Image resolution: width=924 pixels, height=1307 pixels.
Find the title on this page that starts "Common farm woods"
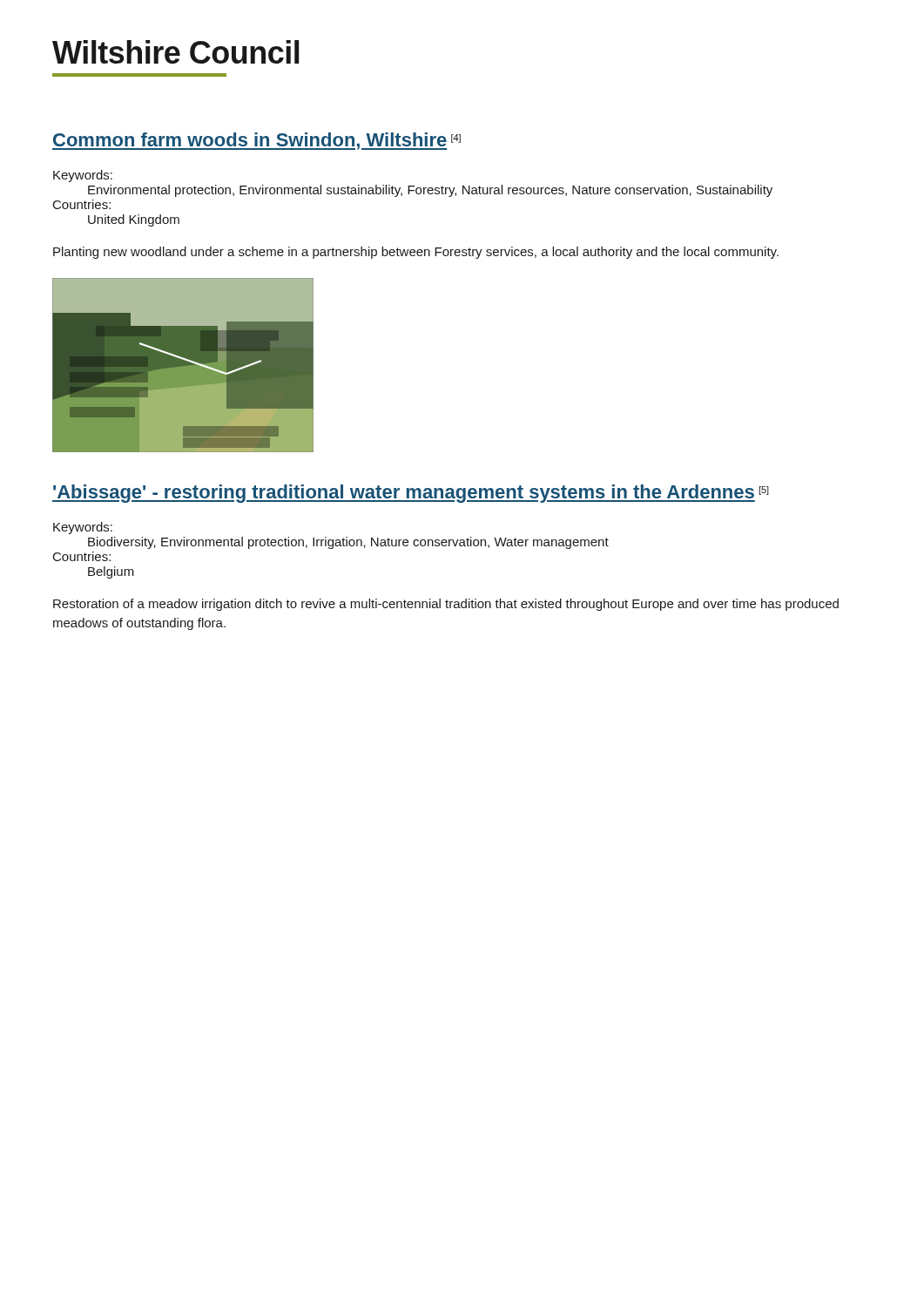257,140
